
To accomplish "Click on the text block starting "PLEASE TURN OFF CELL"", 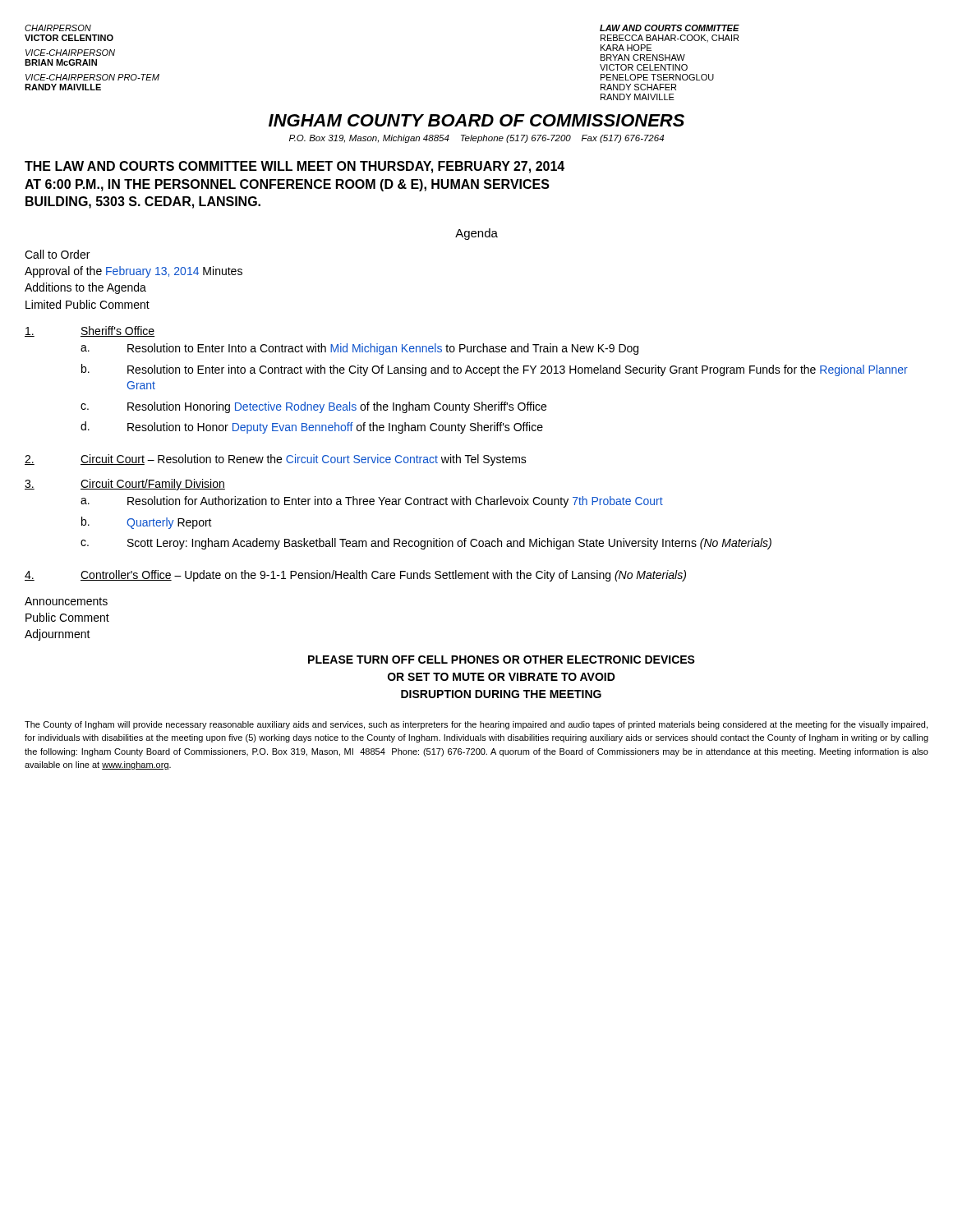I will click(501, 677).
